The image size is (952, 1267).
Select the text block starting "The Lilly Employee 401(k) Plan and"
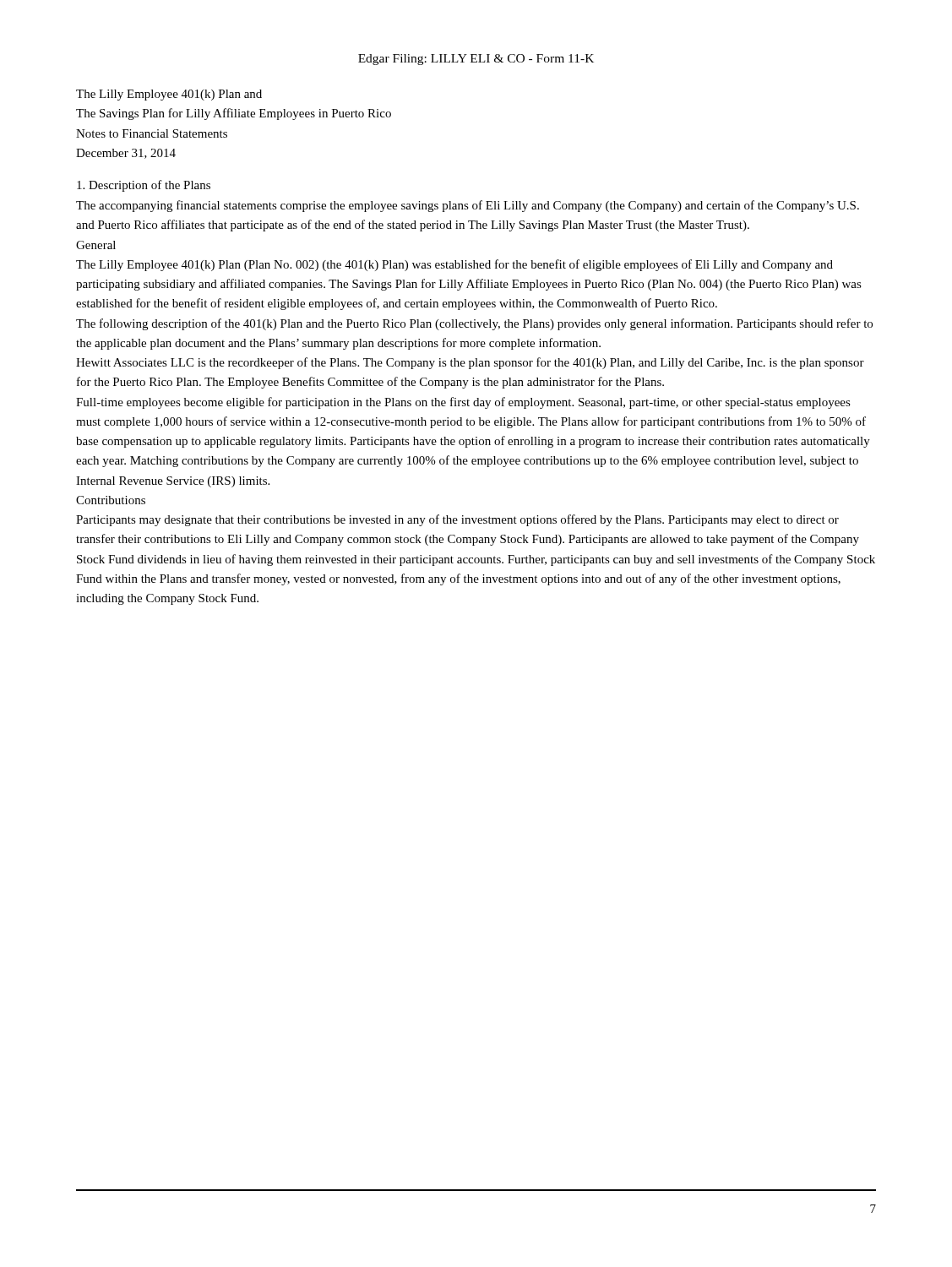pyautogui.click(x=234, y=123)
